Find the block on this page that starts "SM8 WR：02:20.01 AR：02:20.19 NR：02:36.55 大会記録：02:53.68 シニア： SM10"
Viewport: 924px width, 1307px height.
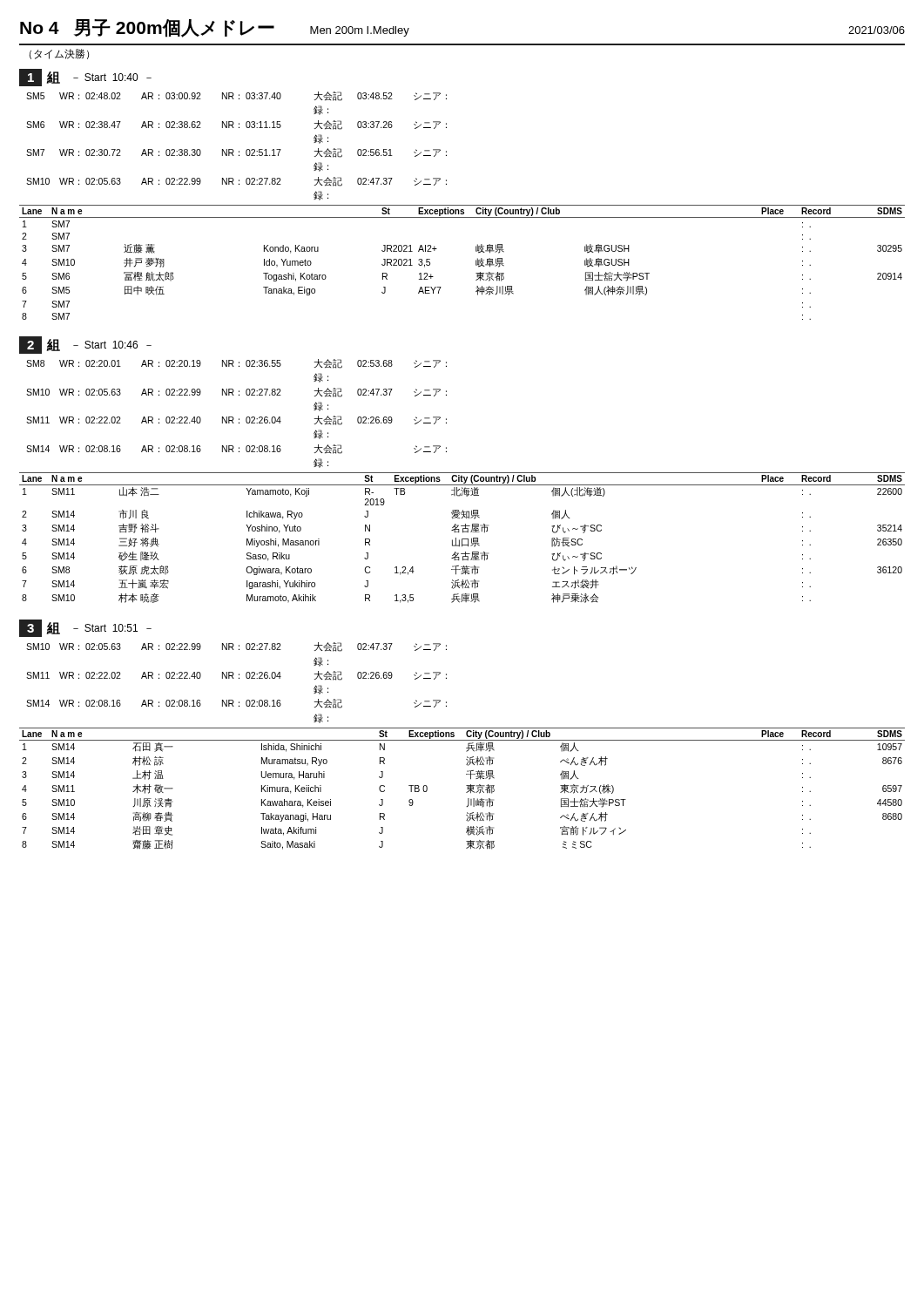pyautogui.click(x=236, y=364)
